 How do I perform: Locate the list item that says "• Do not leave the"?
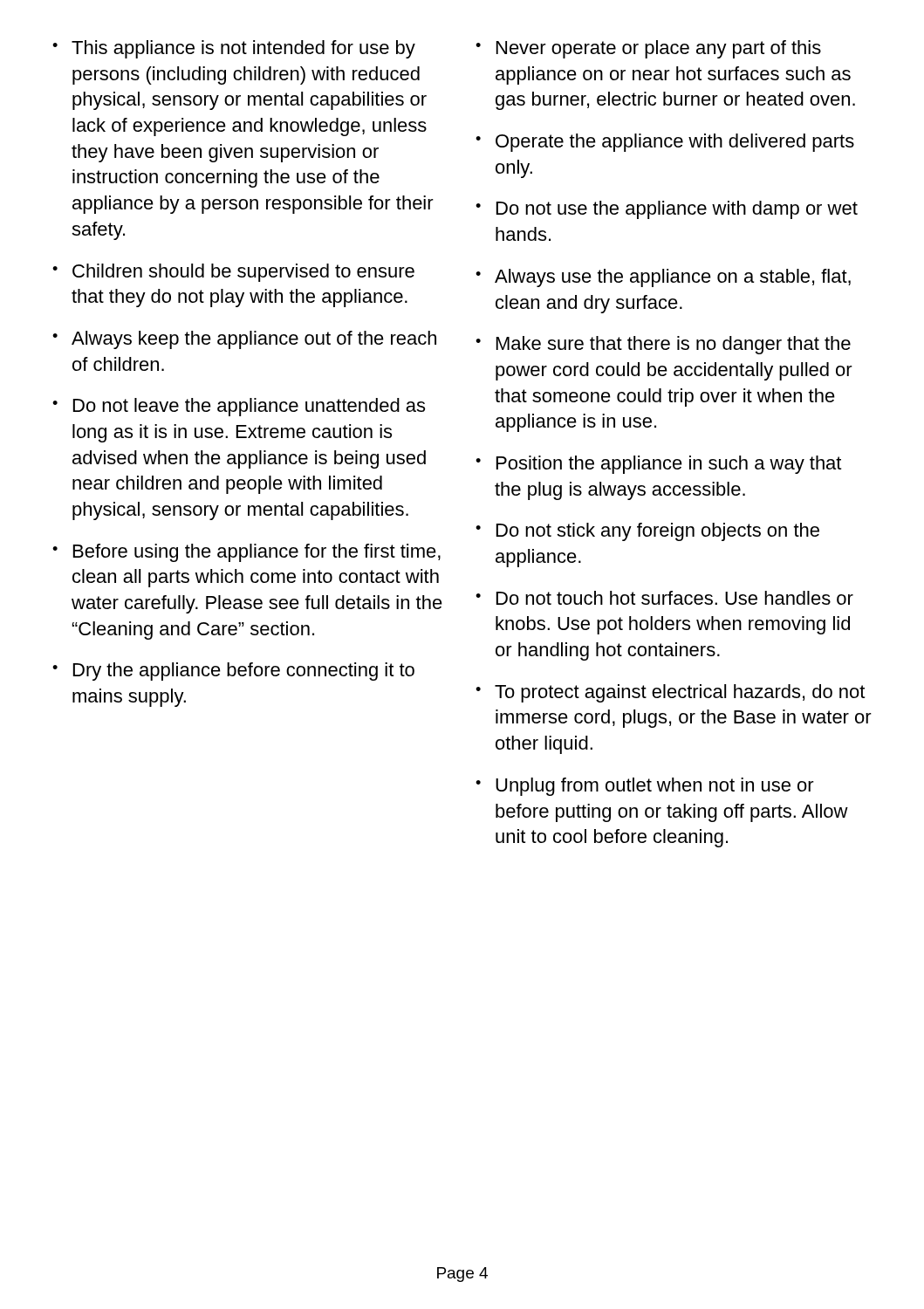point(251,458)
